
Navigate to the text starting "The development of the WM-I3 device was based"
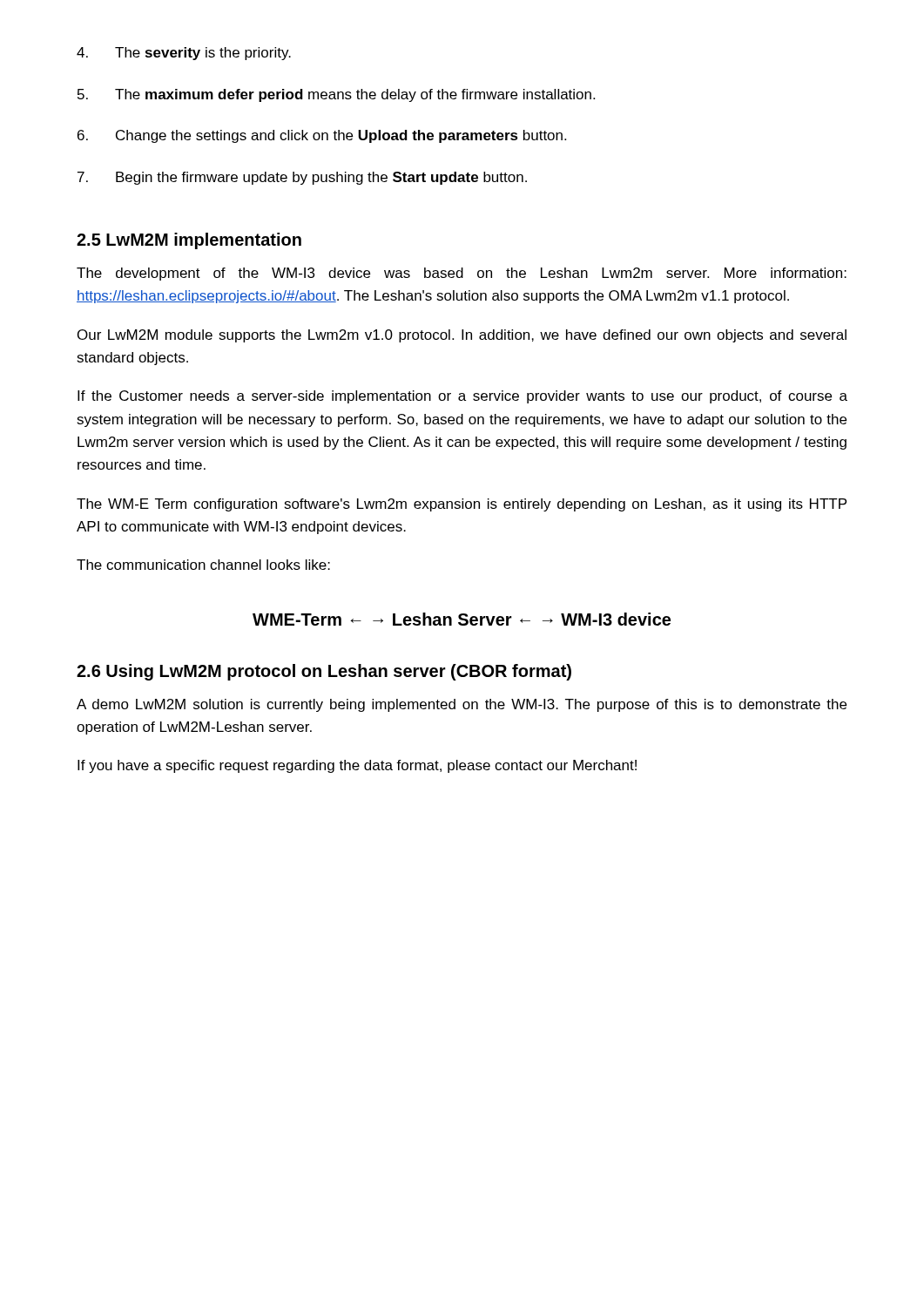click(x=462, y=285)
